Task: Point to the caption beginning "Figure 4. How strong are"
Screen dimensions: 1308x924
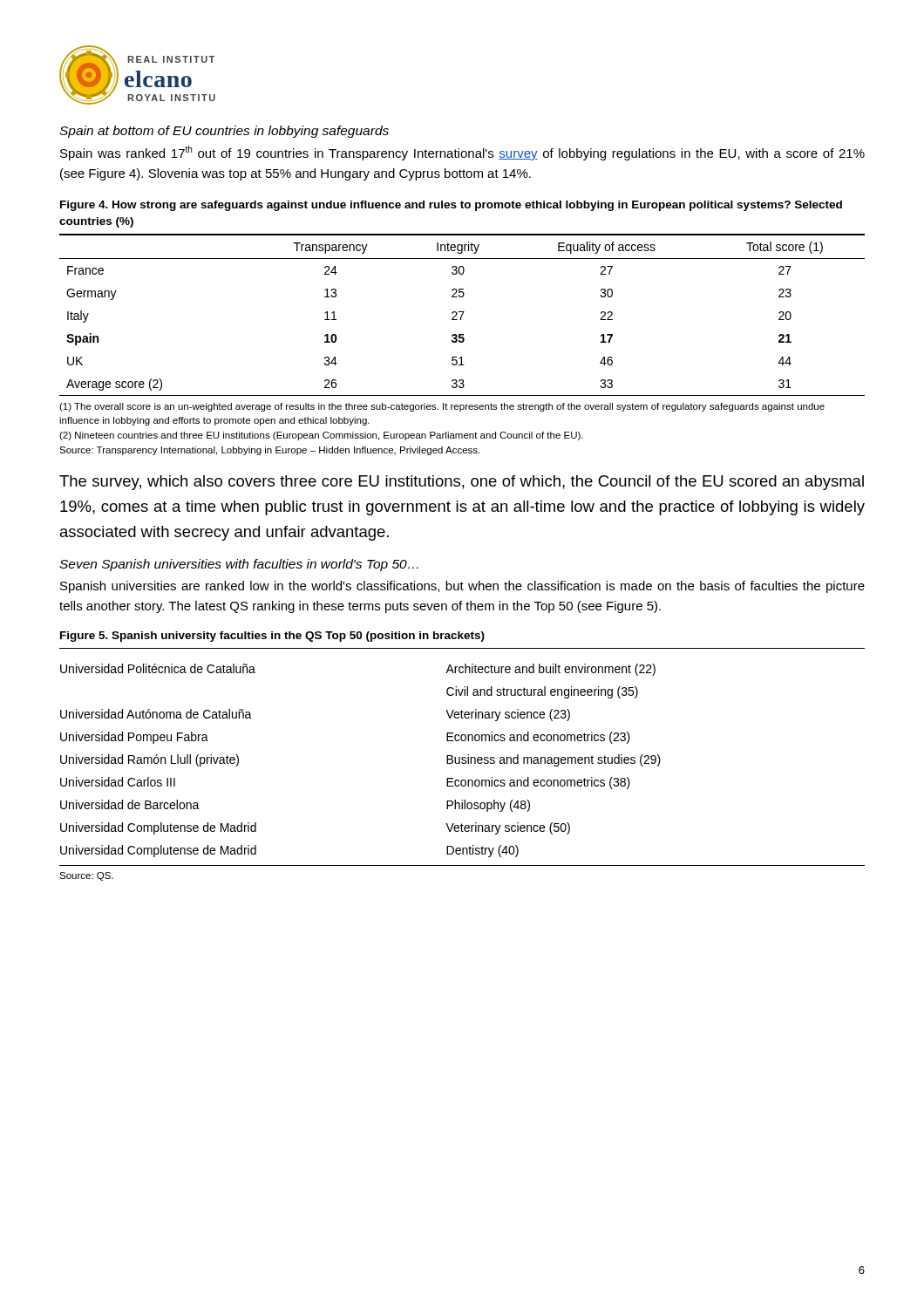Action: coord(451,213)
